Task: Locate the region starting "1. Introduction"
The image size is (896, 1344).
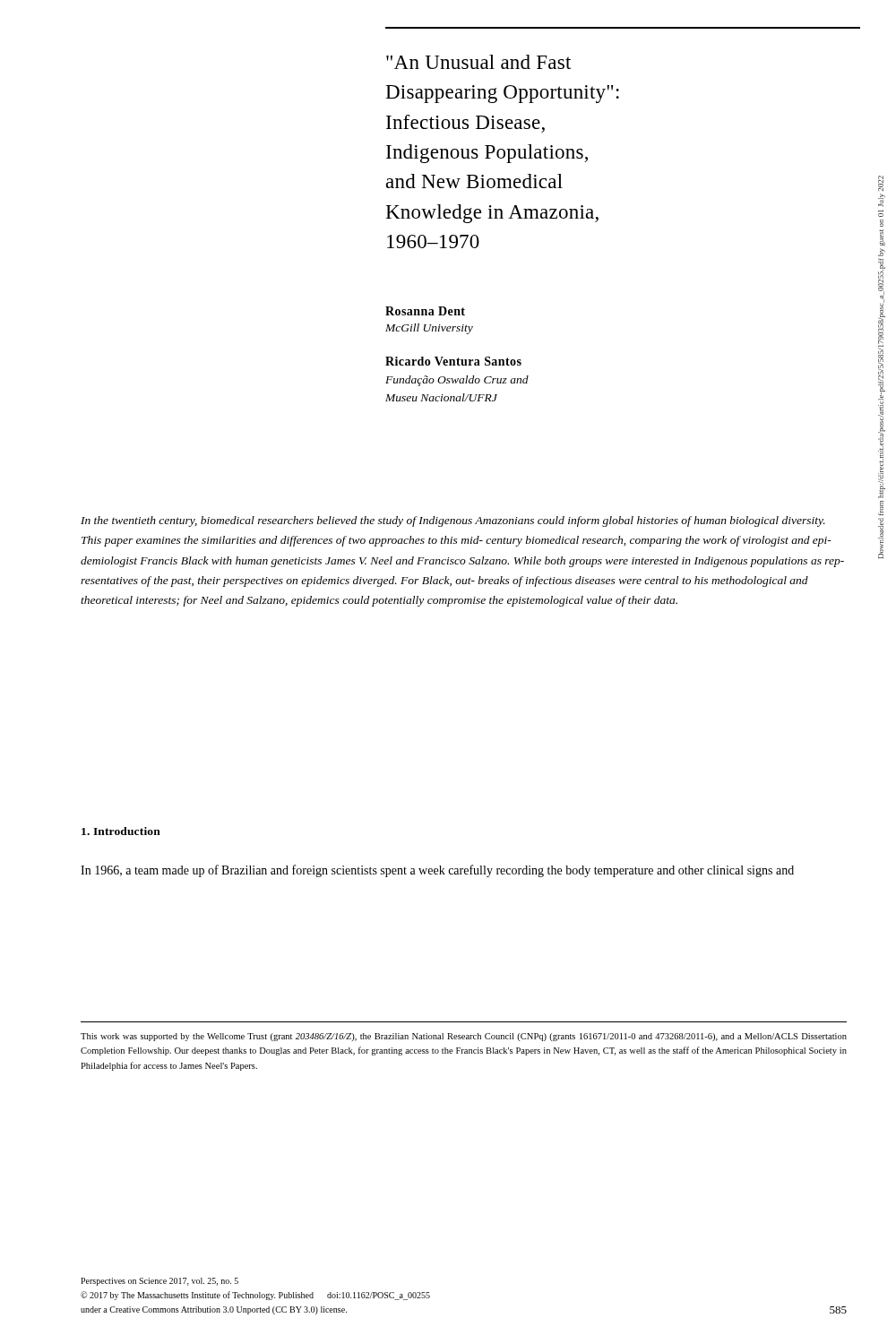Action: pos(121,831)
